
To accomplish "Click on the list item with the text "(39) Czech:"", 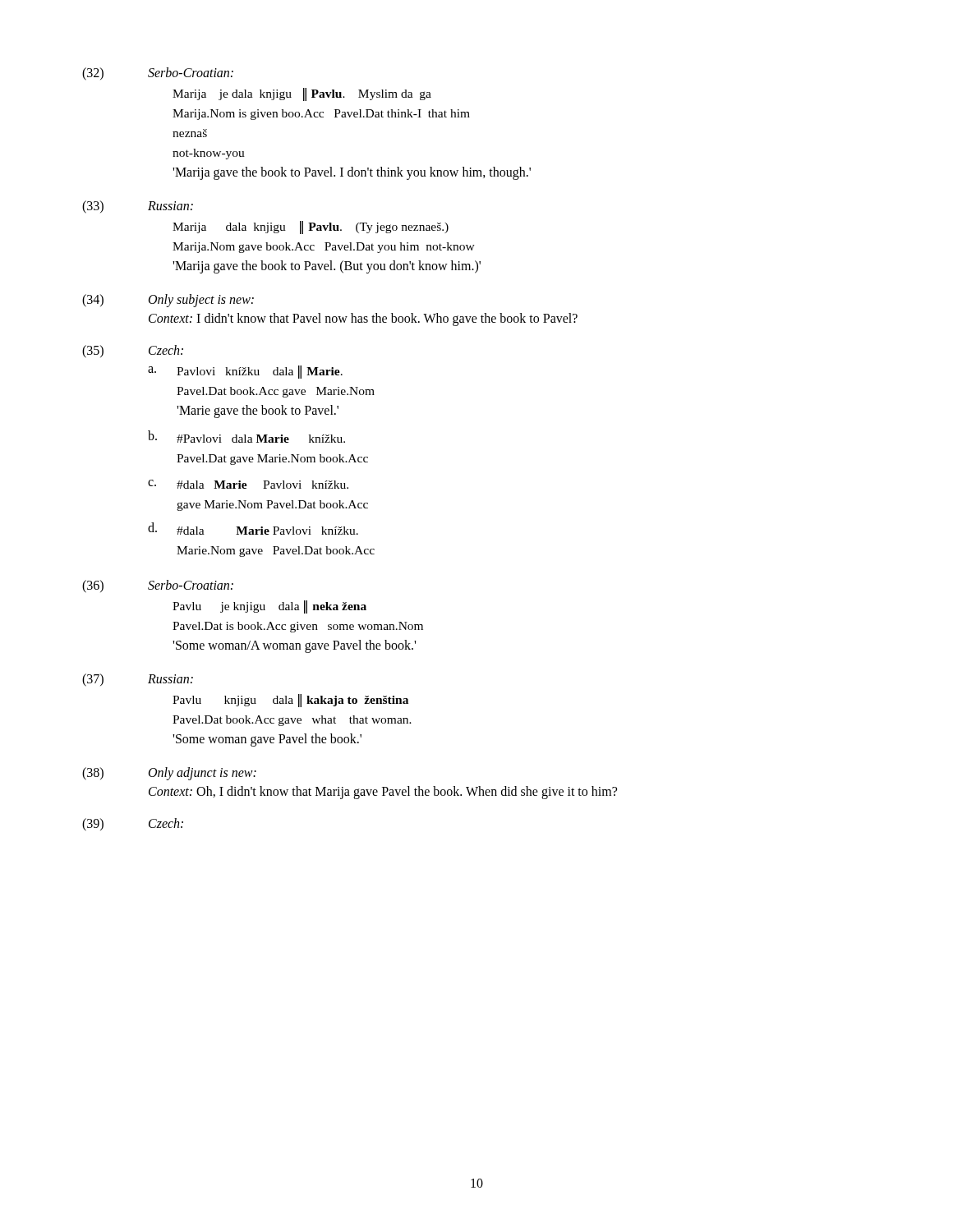I will (x=164, y=825).
